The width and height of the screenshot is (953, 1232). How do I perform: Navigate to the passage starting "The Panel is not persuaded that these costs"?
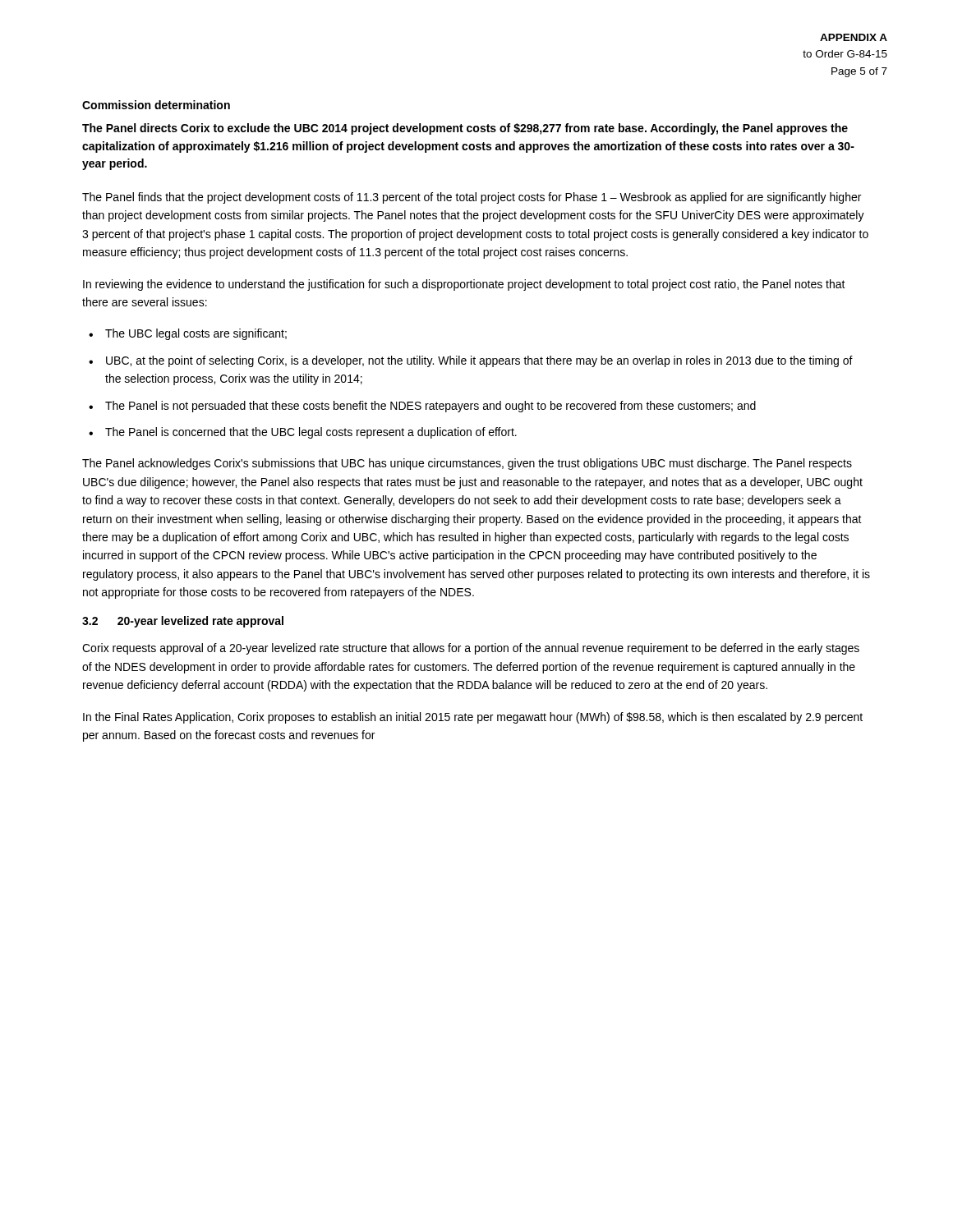coord(431,405)
